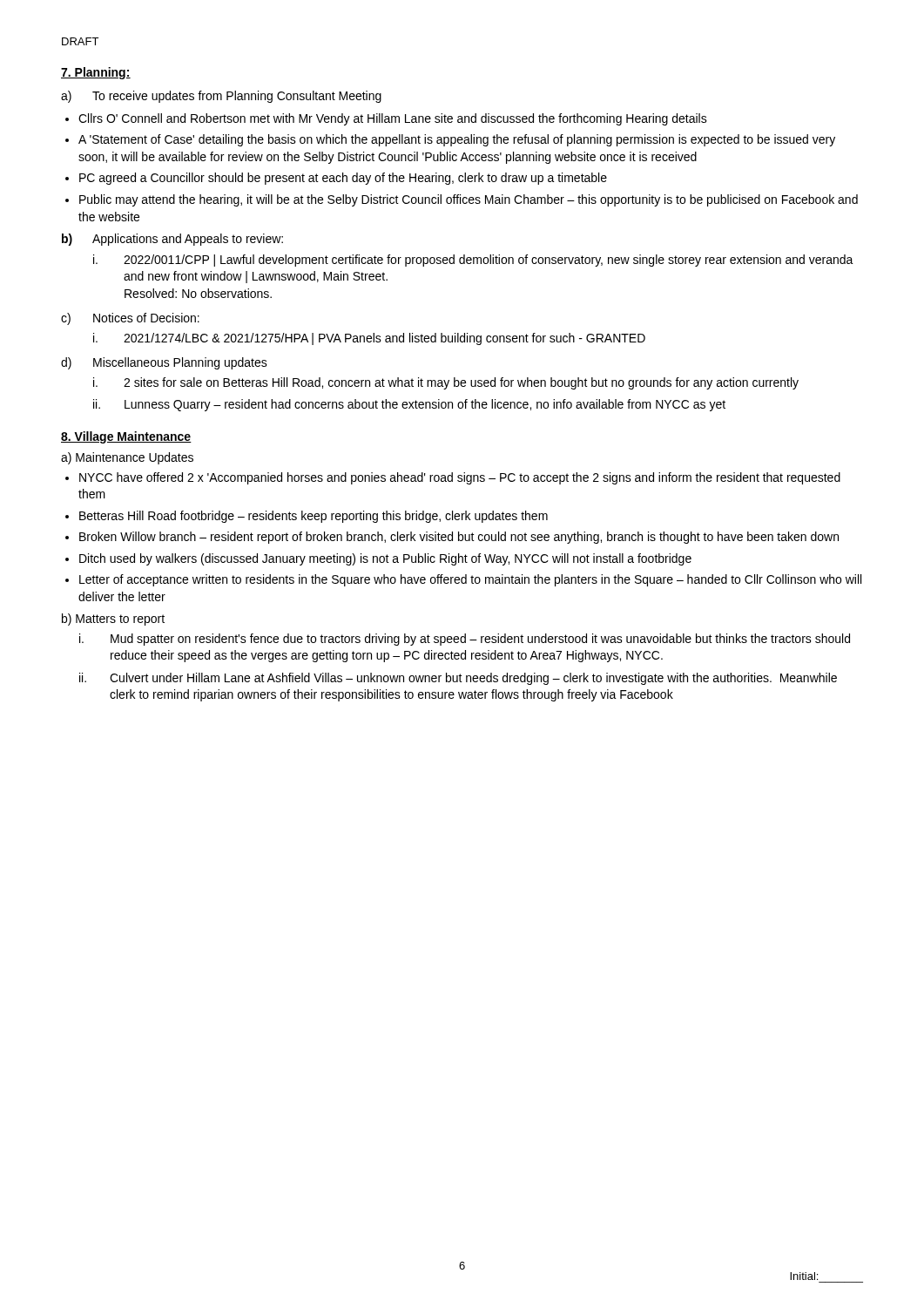Select the region starting "i. 2 sites for sale on Betteras Hill"
The height and width of the screenshot is (1307, 924).
pyautogui.click(x=446, y=383)
